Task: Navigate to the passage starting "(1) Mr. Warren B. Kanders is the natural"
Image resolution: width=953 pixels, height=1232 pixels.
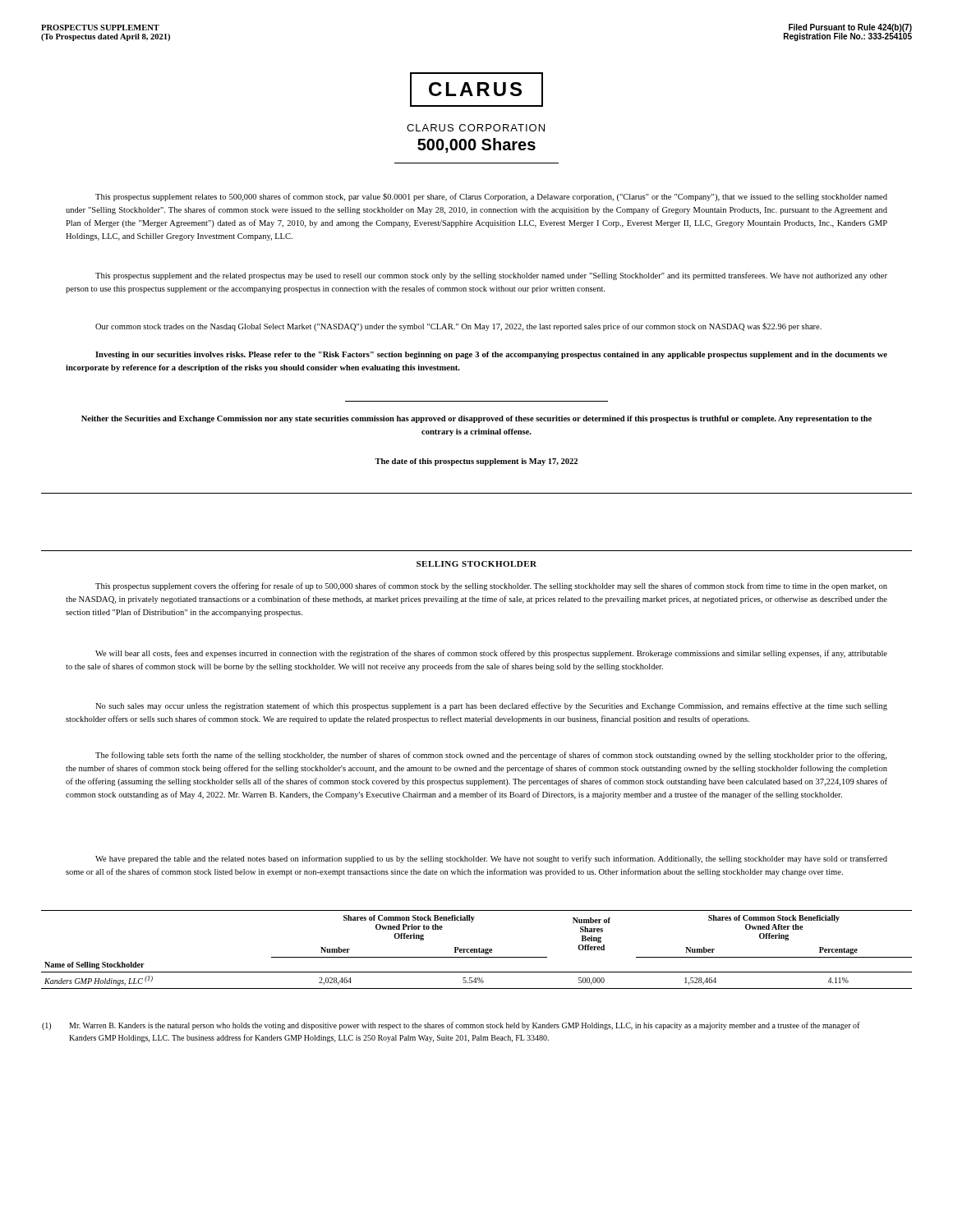Action: [x=464, y=1032]
